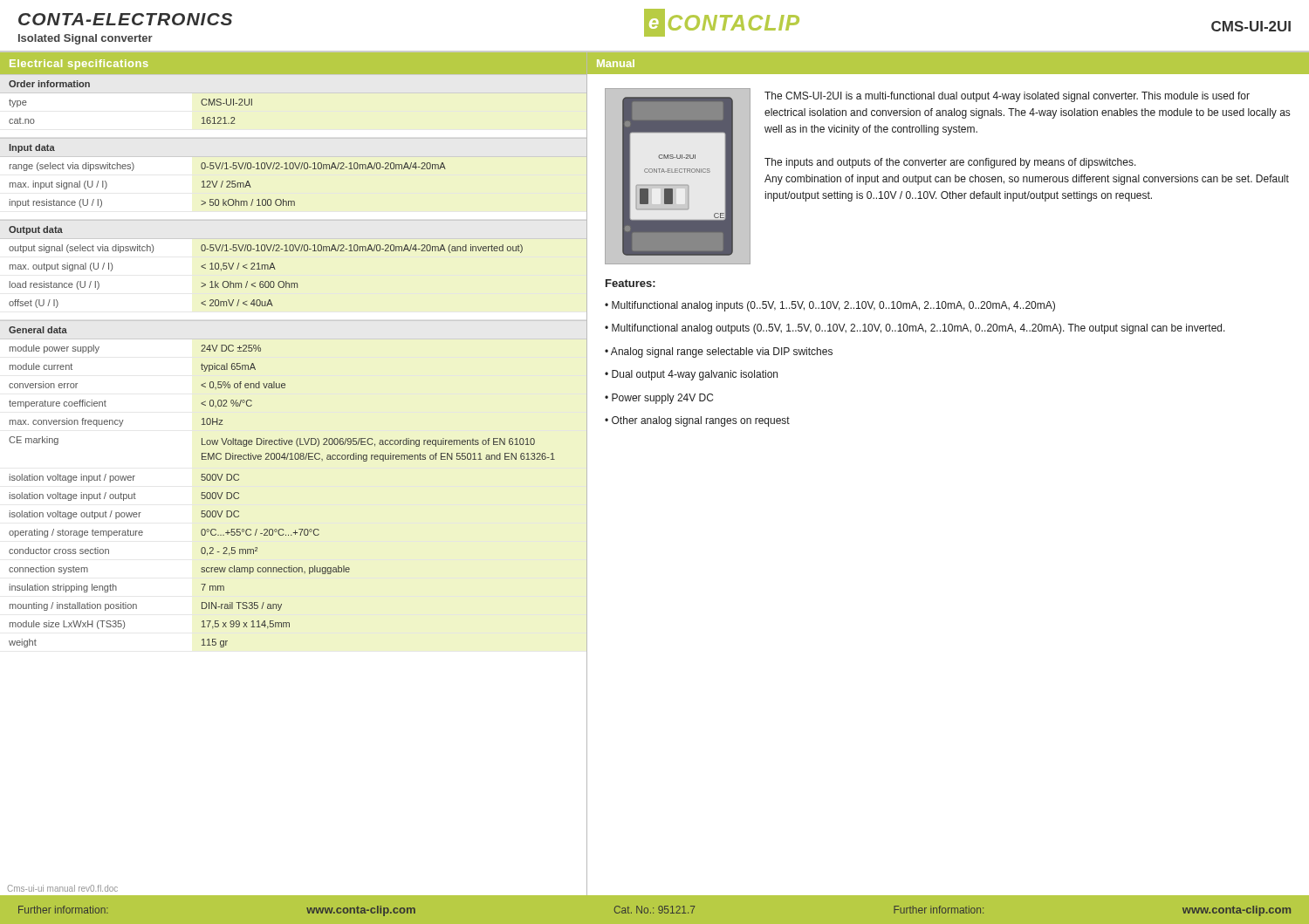The height and width of the screenshot is (924, 1309).
Task: Select the list item with the text "• Power supply 24V DC"
Action: click(x=659, y=398)
